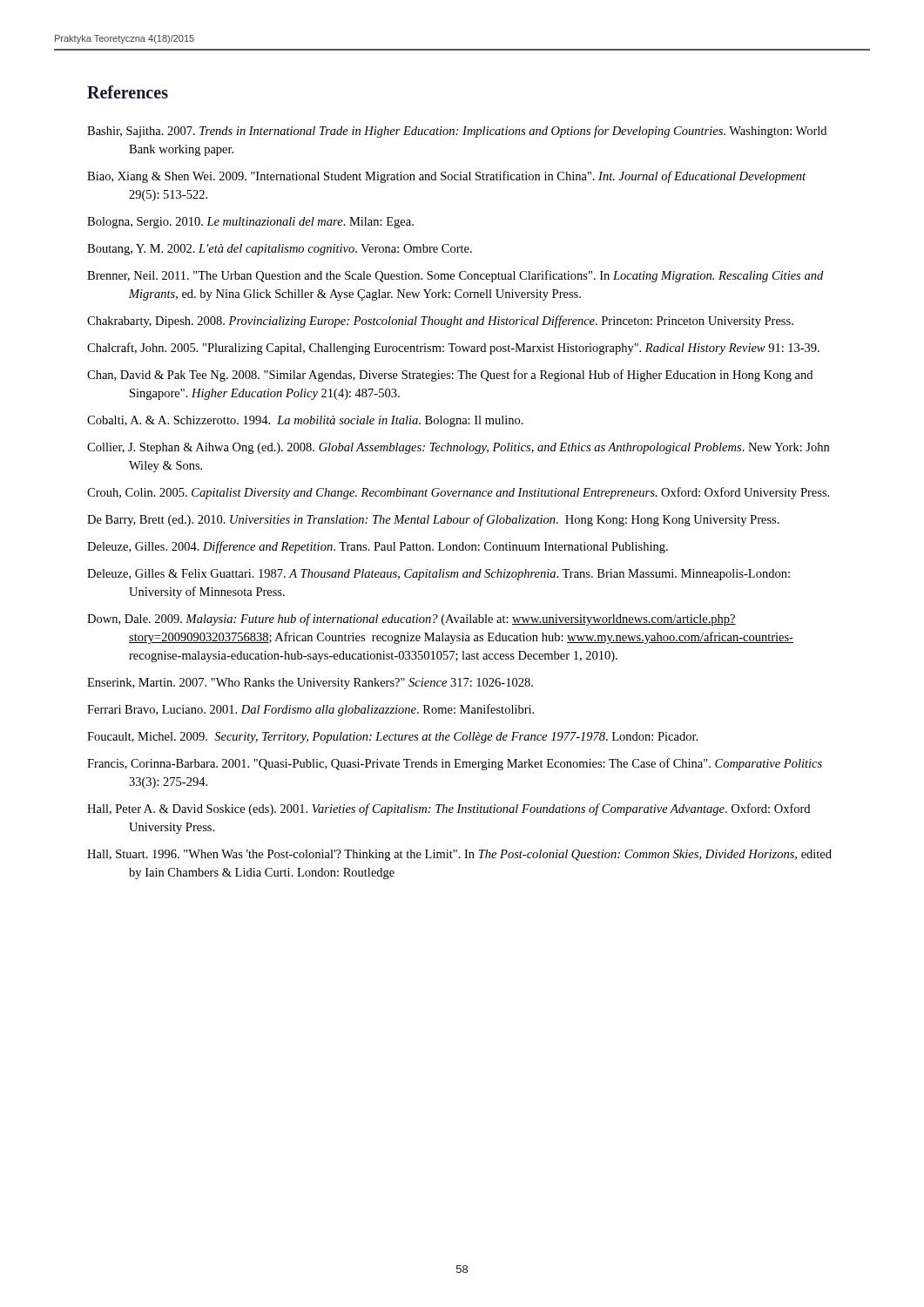Click on the text starting "Down, Dale. 2009. Malaysia: Future hub of"
Screen dimensions: 1307x924
pyautogui.click(x=440, y=637)
